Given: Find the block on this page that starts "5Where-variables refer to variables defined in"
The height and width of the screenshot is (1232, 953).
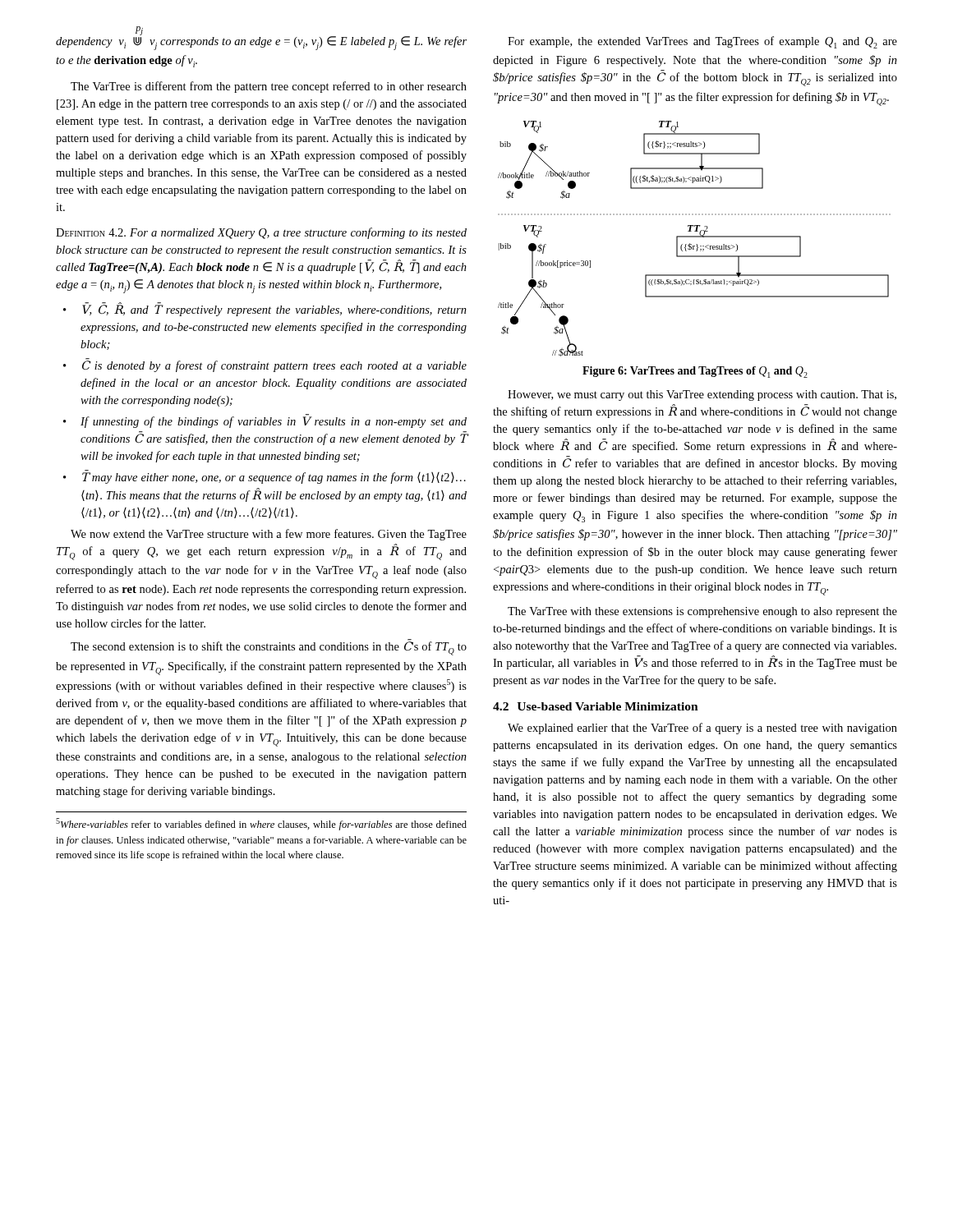Looking at the screenshot, I should coord(261,839).
